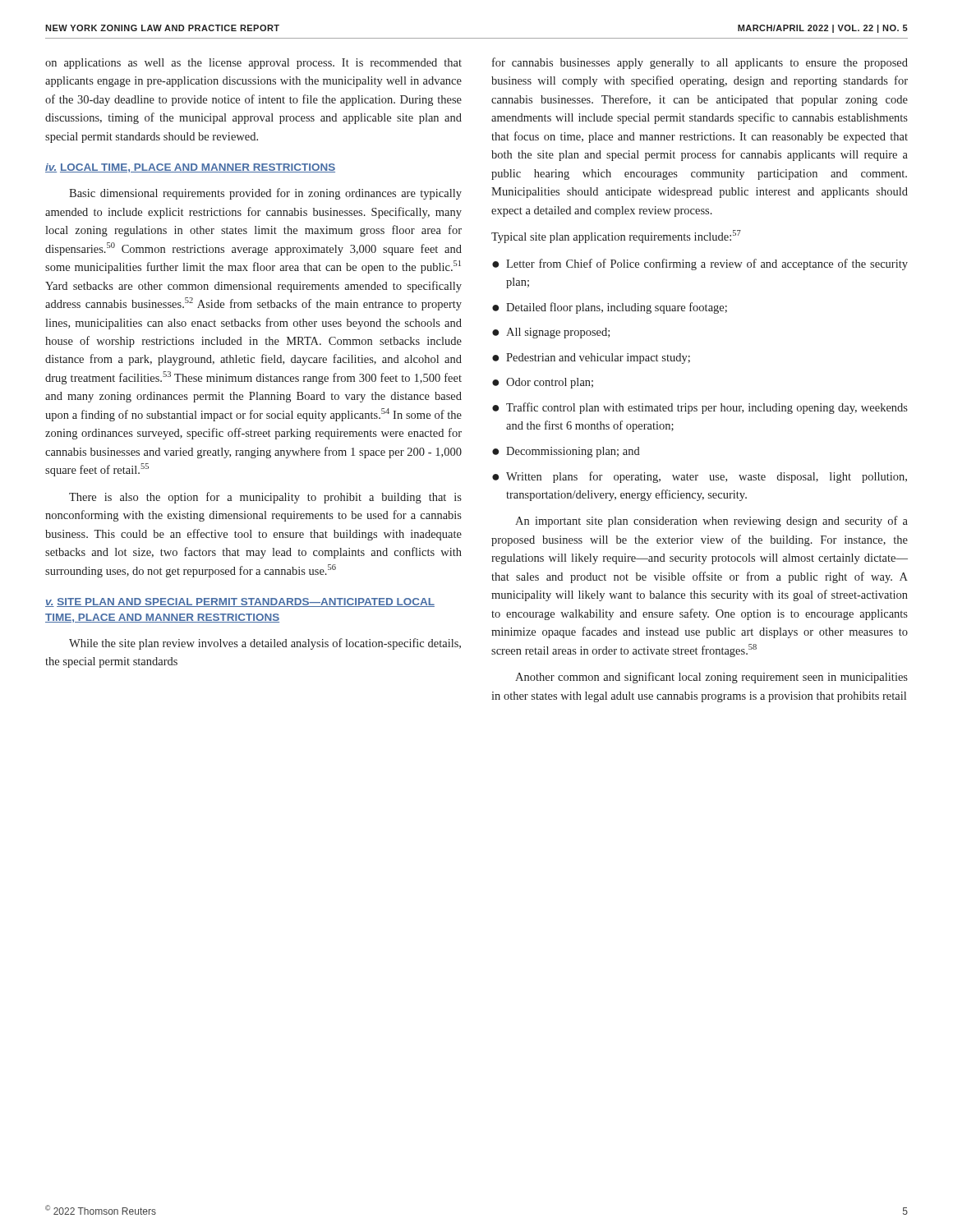Point to the text starting "● Detailed floor plans, including"
This screenshot has width=953, height=1232.
click(700, 307)
